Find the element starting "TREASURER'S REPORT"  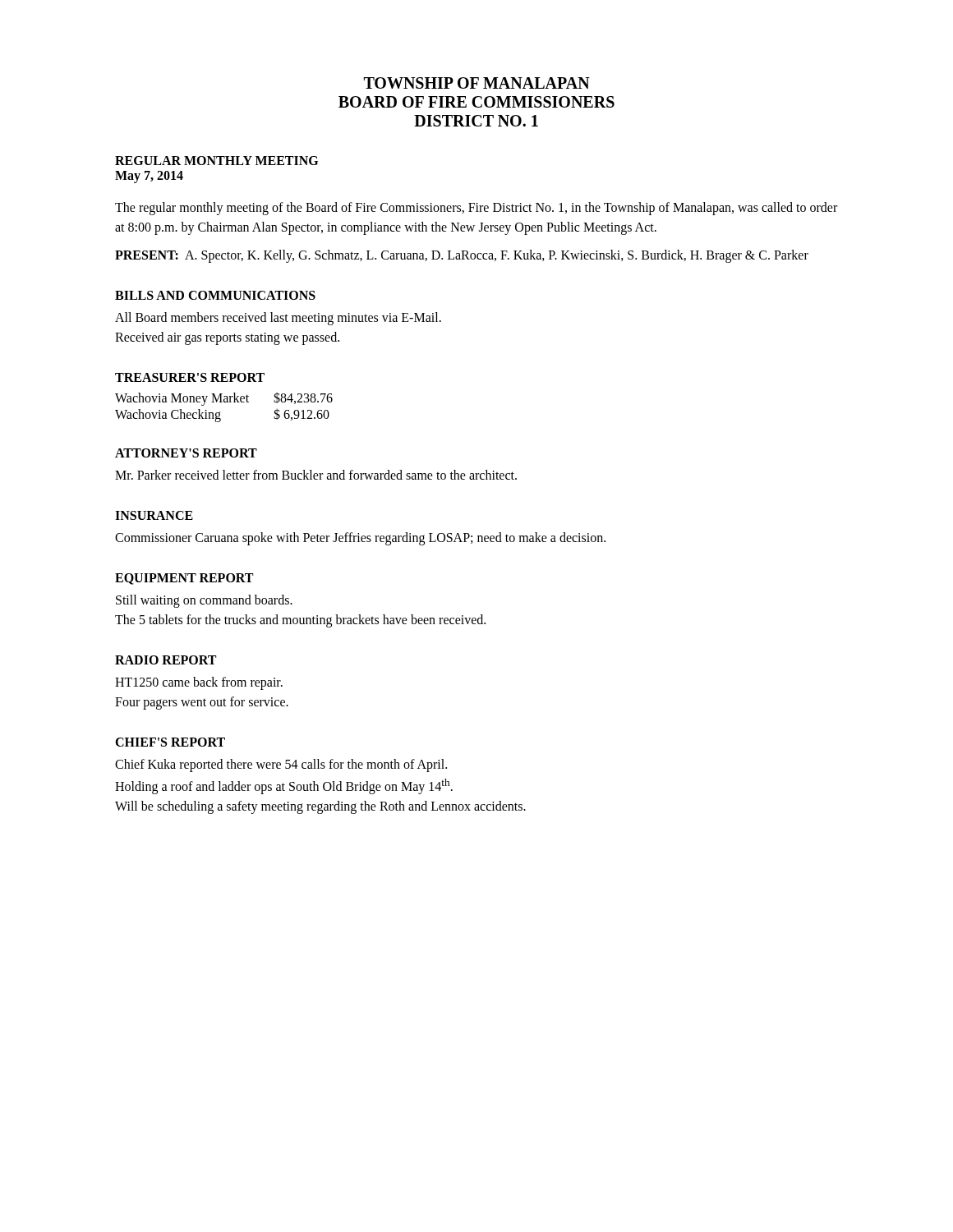click(190, 377)
